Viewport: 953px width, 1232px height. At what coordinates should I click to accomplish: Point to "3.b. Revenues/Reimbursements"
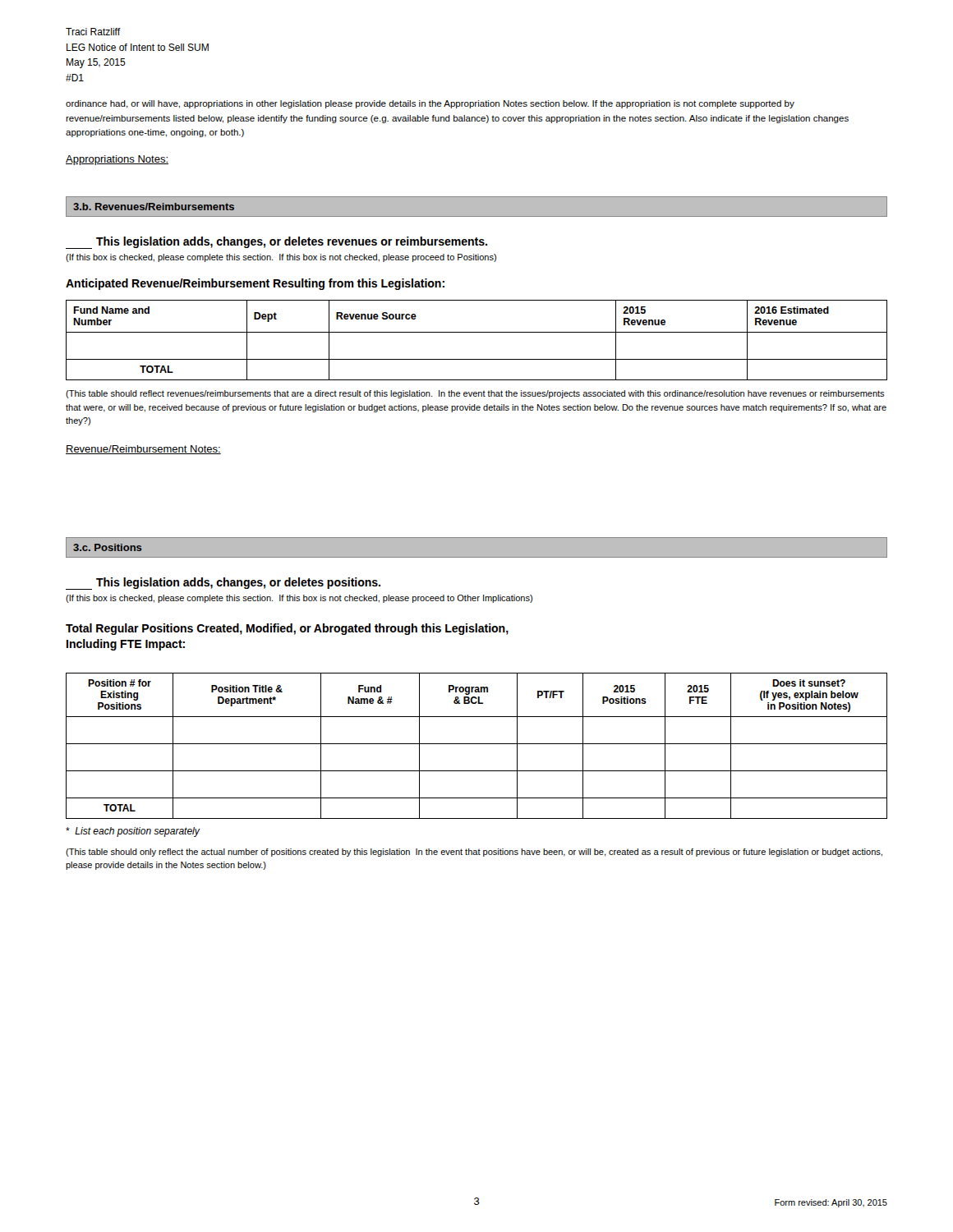pyautogui.click(x=154, y=207)
